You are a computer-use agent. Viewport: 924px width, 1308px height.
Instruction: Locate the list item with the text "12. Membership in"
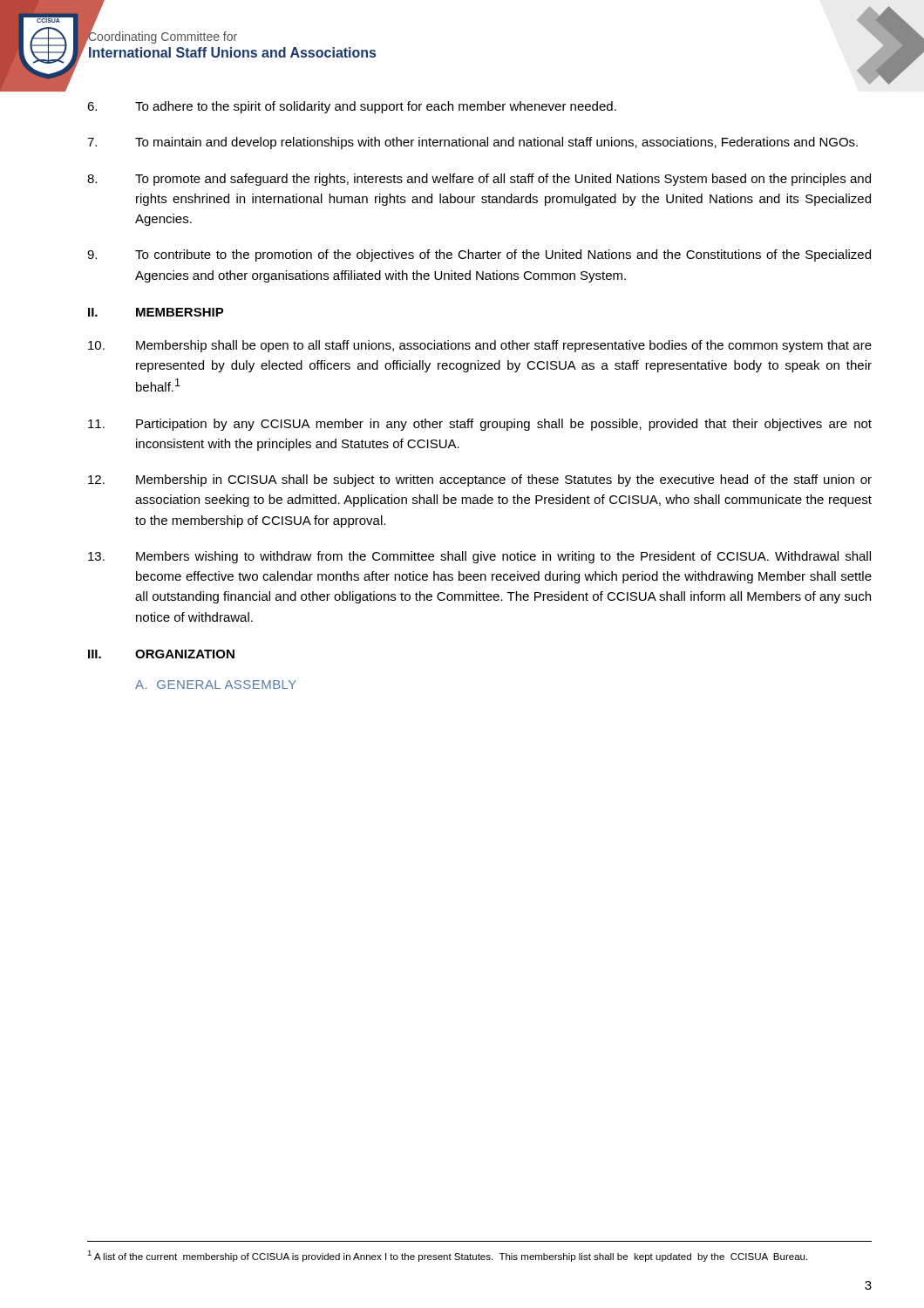(479, 500)
